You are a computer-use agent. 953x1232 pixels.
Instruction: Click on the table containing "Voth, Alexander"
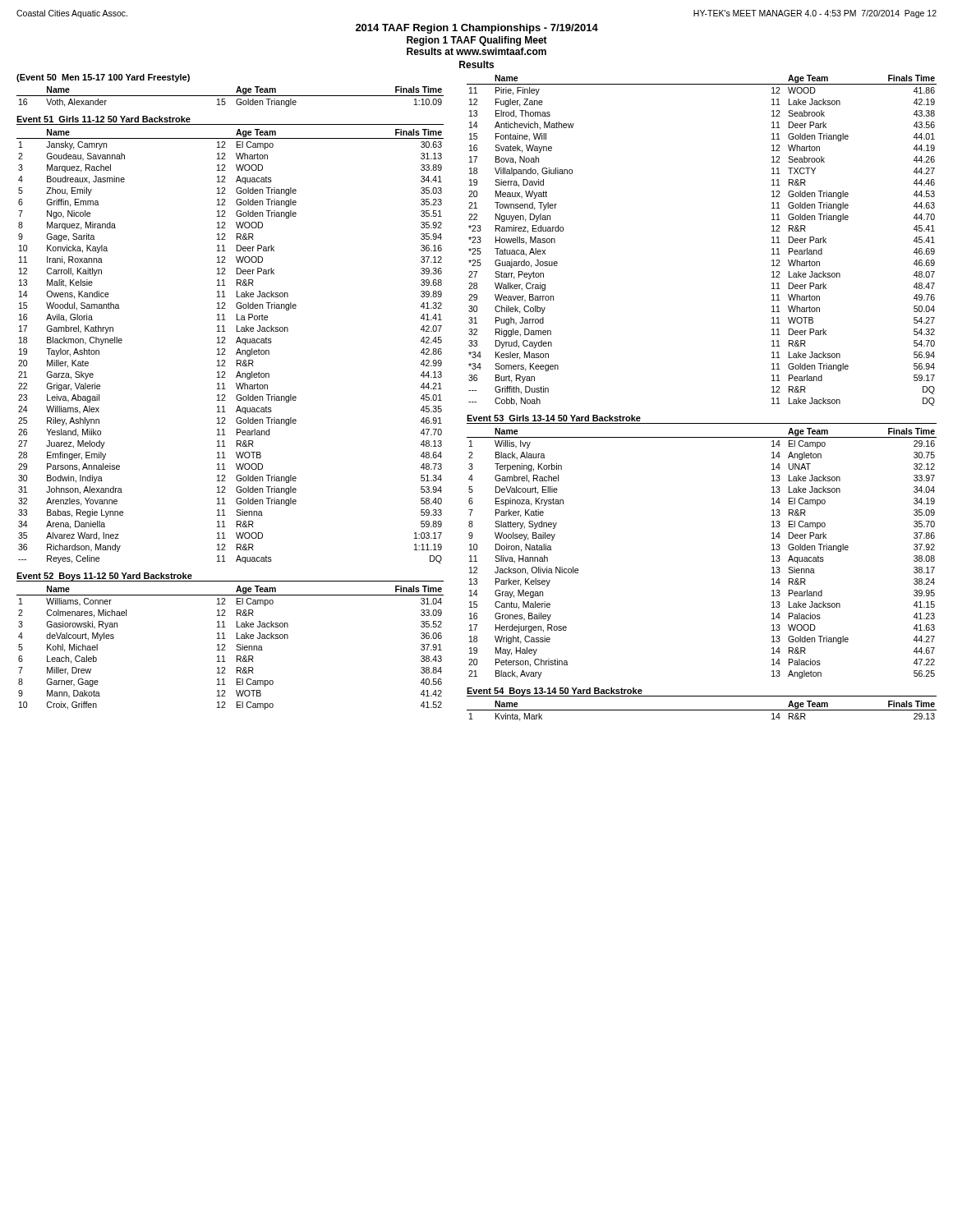click(230, 96)
